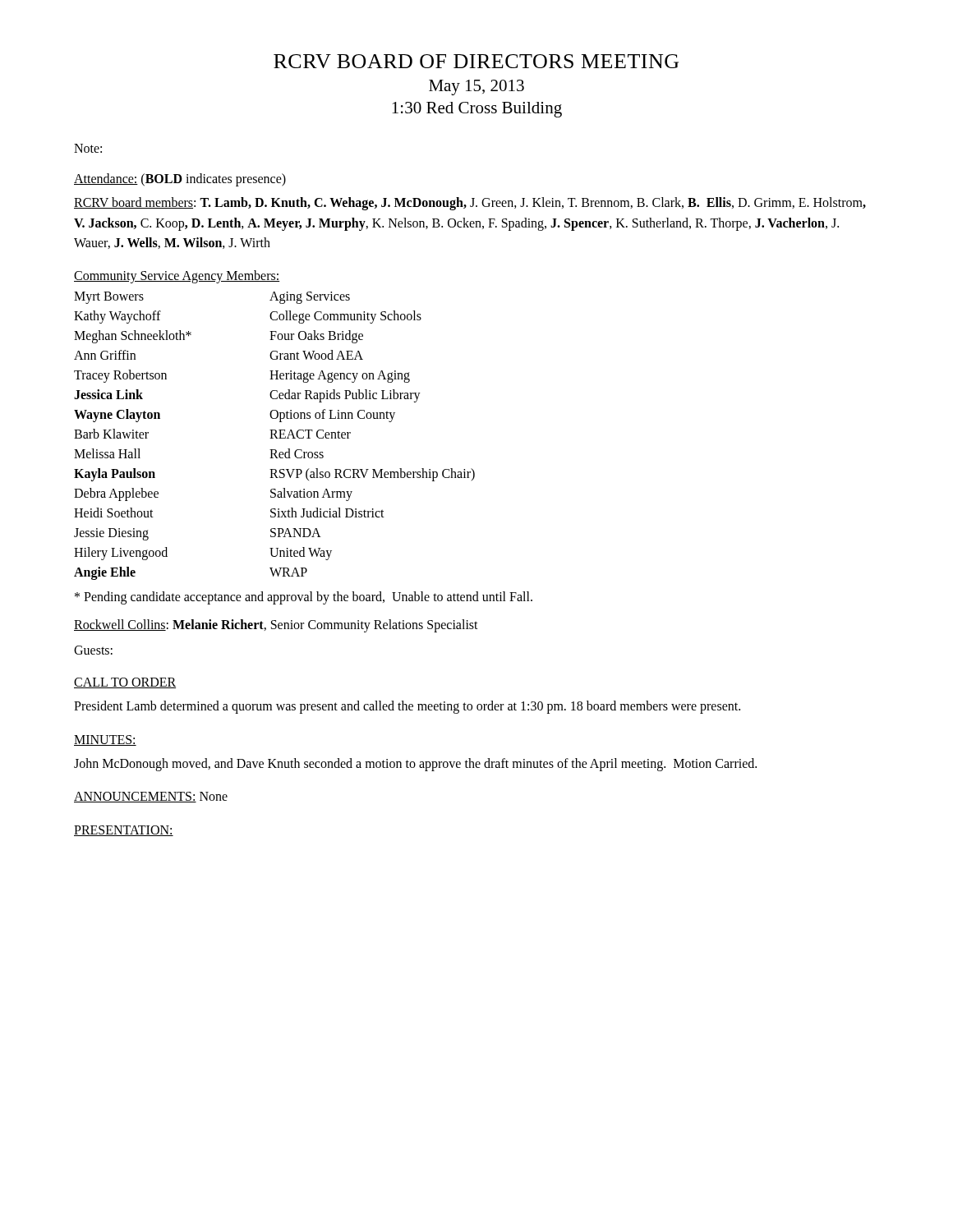The image size is (953, 1232).
Task: Click the passage that begins "John McDonough moved, and Dave Knuth"
Action: point(476,764)
